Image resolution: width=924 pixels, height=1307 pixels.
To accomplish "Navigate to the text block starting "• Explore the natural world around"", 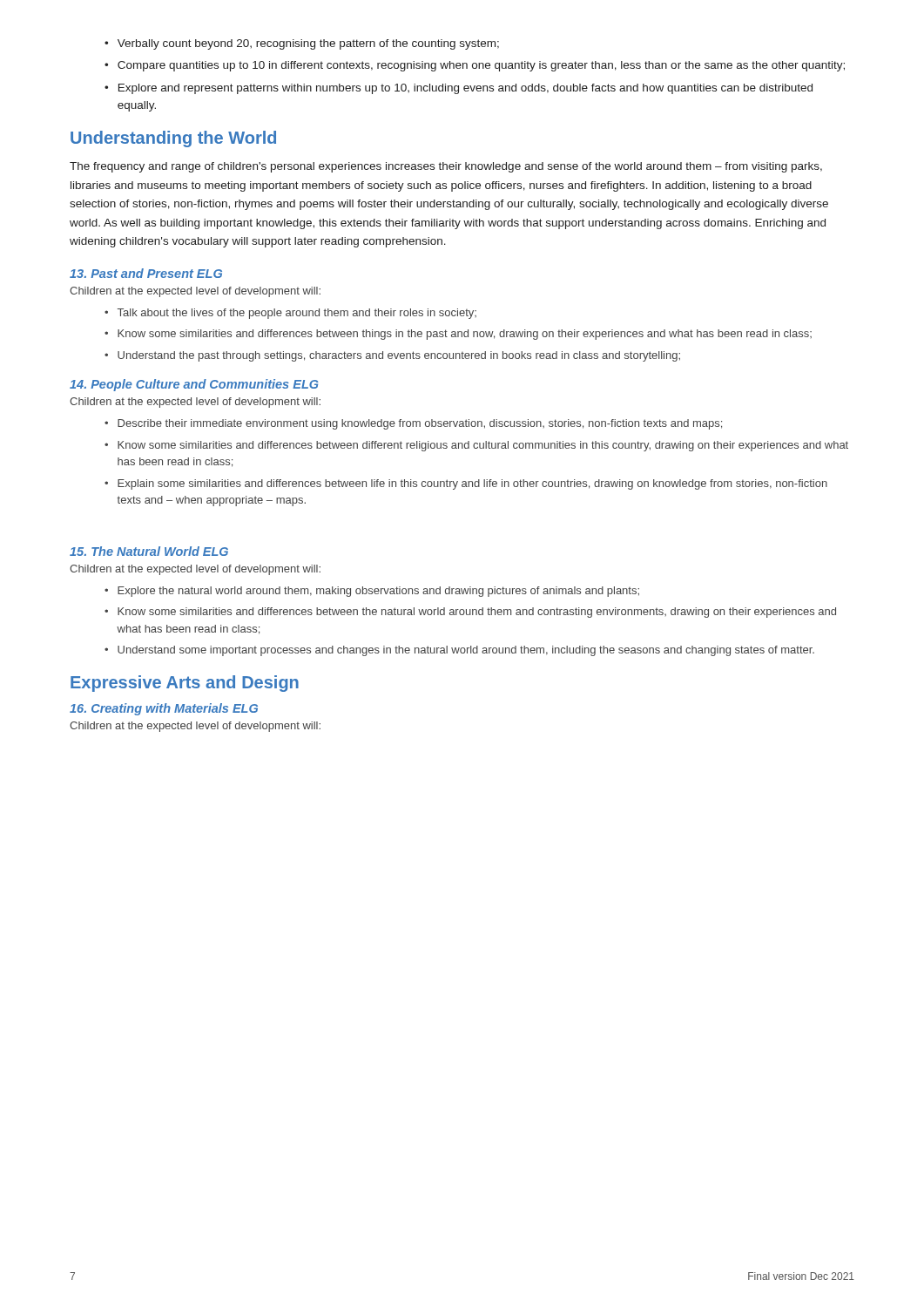I will point(372,591).
